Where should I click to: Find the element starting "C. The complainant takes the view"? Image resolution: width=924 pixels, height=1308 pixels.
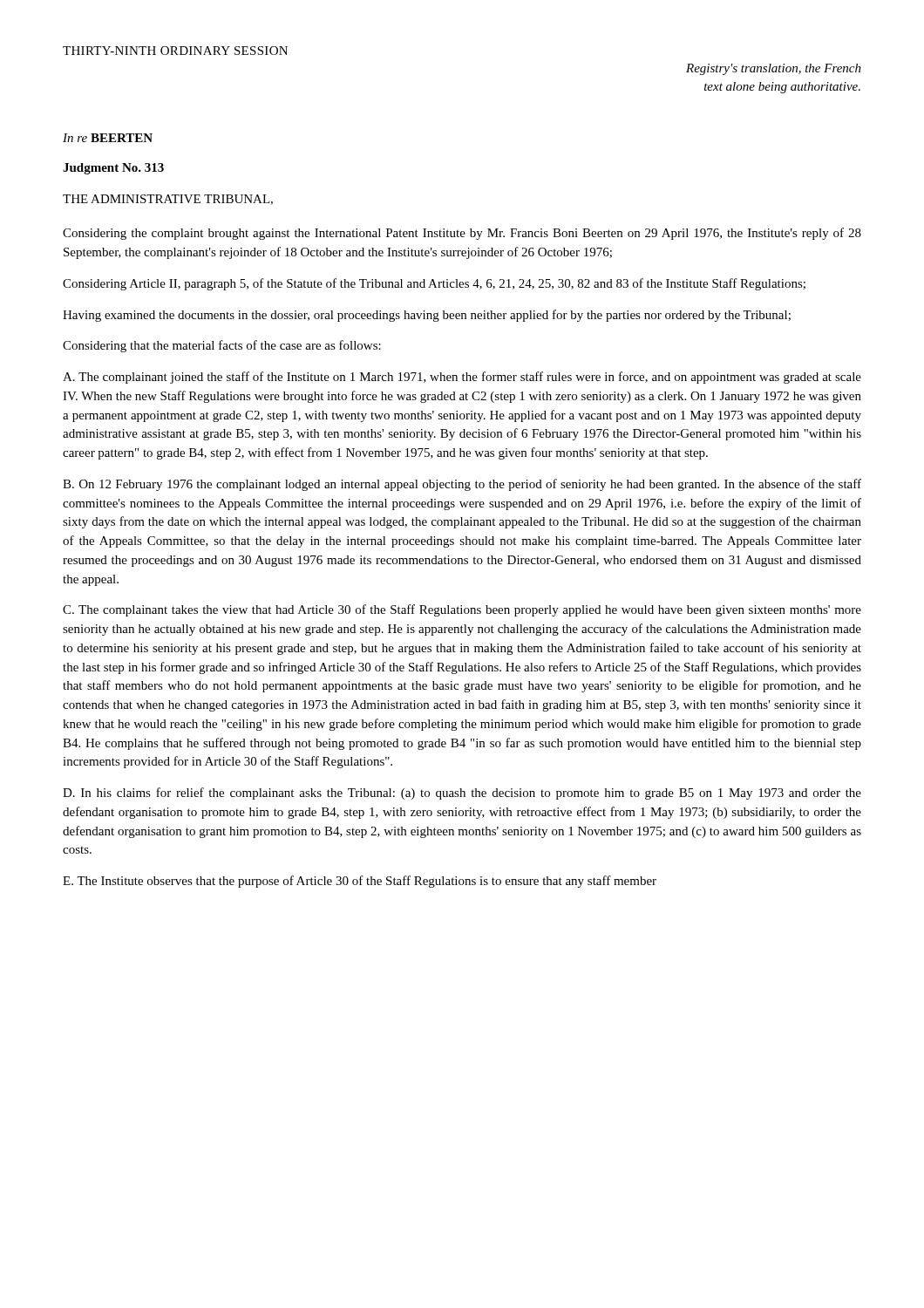coord(462,686)
